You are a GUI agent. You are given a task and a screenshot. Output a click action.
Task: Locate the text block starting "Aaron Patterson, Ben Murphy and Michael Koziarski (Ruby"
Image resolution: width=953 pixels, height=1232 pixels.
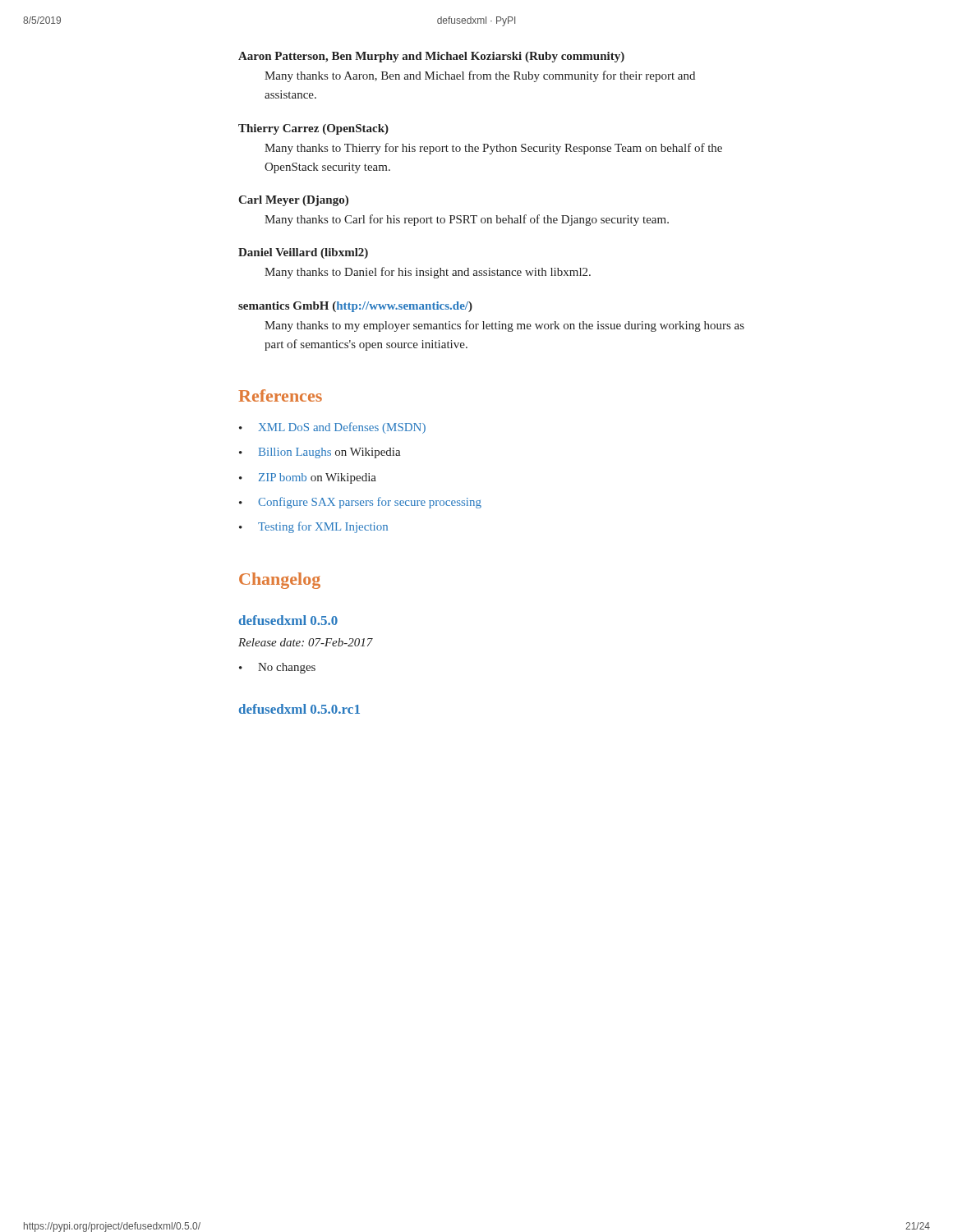(x=431, y=56)
